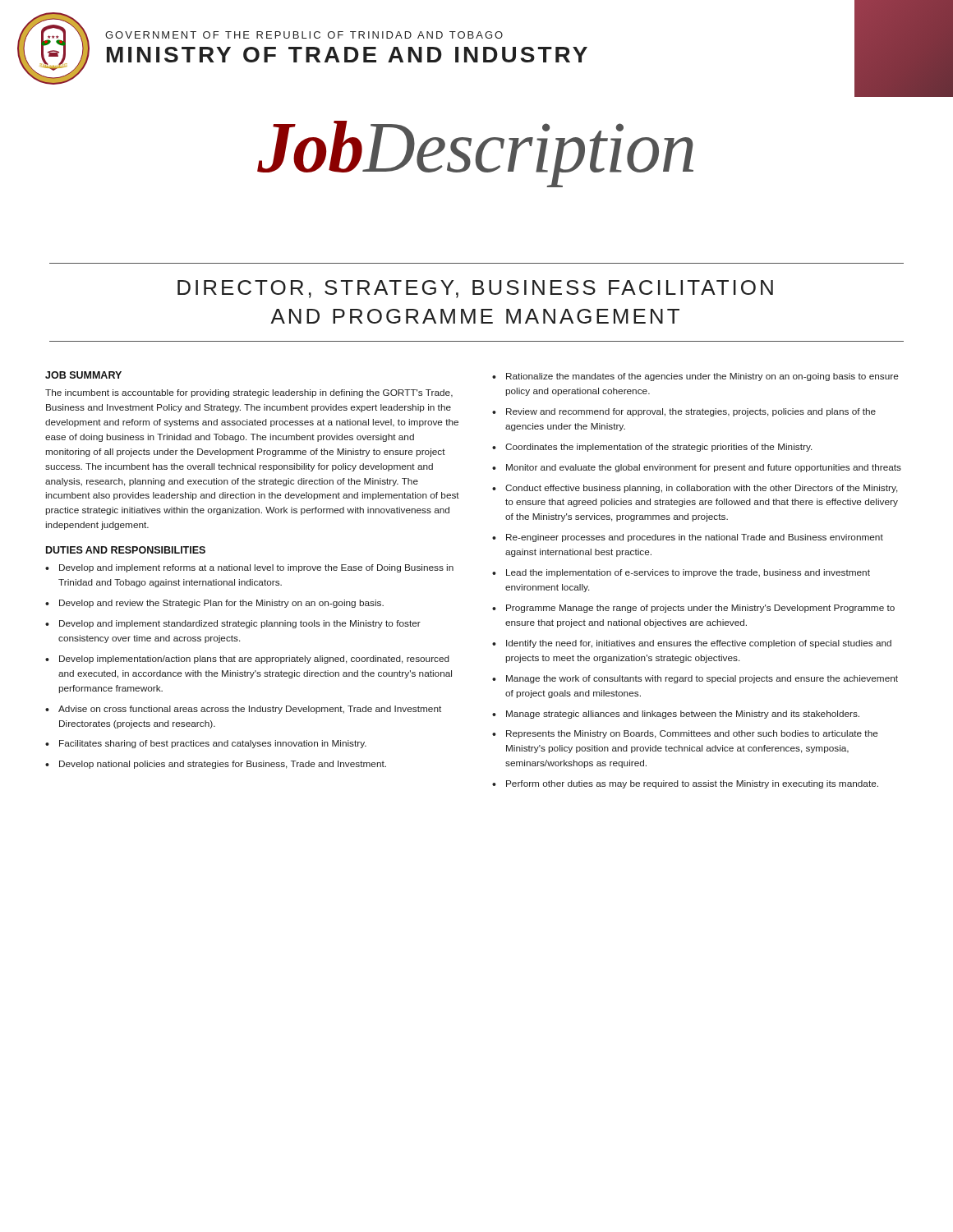This screenshot has height=1232, width=953.
Task: Select the list item containing "Coordinates the implementation of the strategic"
Action: coord(659,447)
